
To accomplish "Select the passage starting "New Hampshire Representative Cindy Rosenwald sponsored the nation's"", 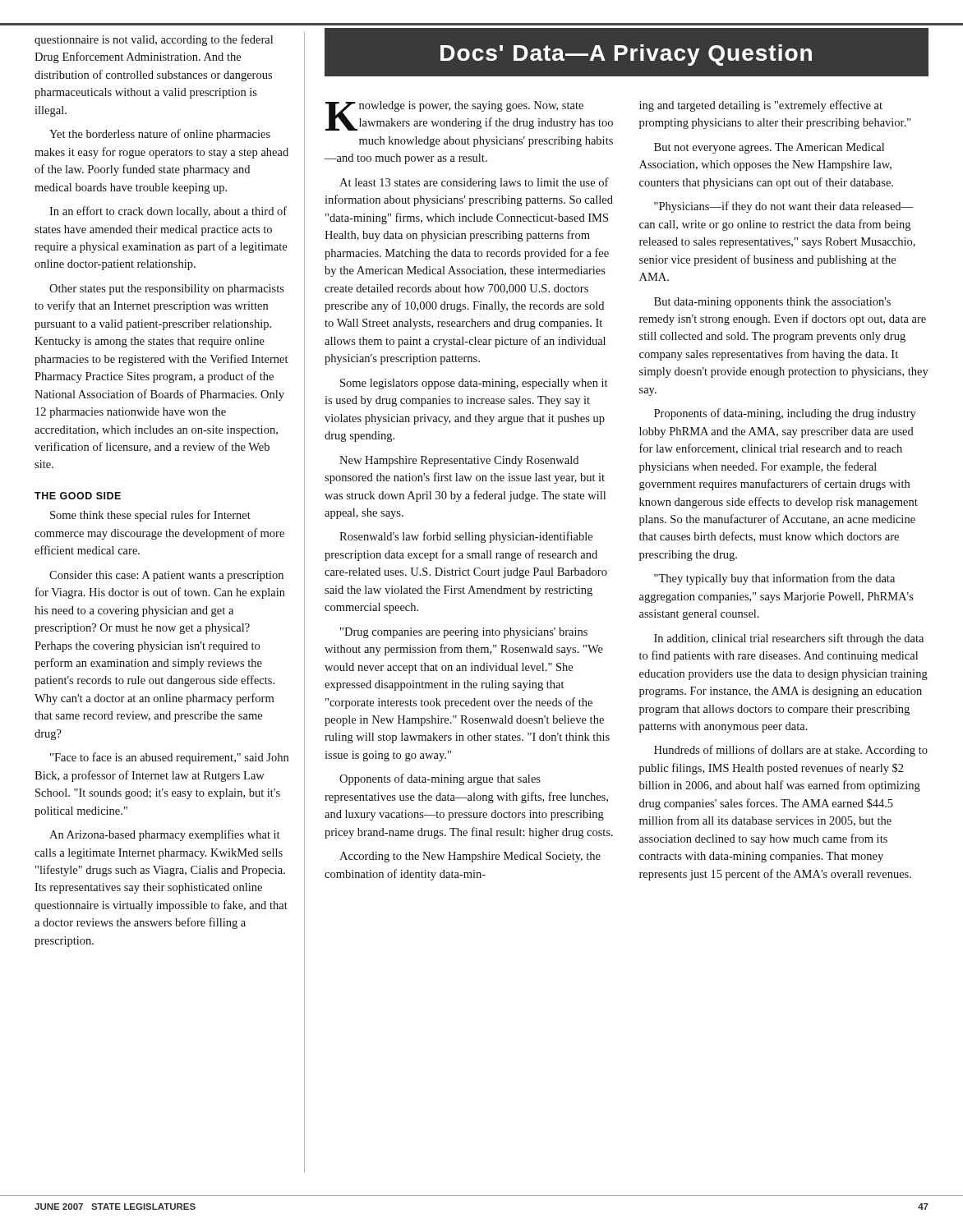I will pos(469,487).
